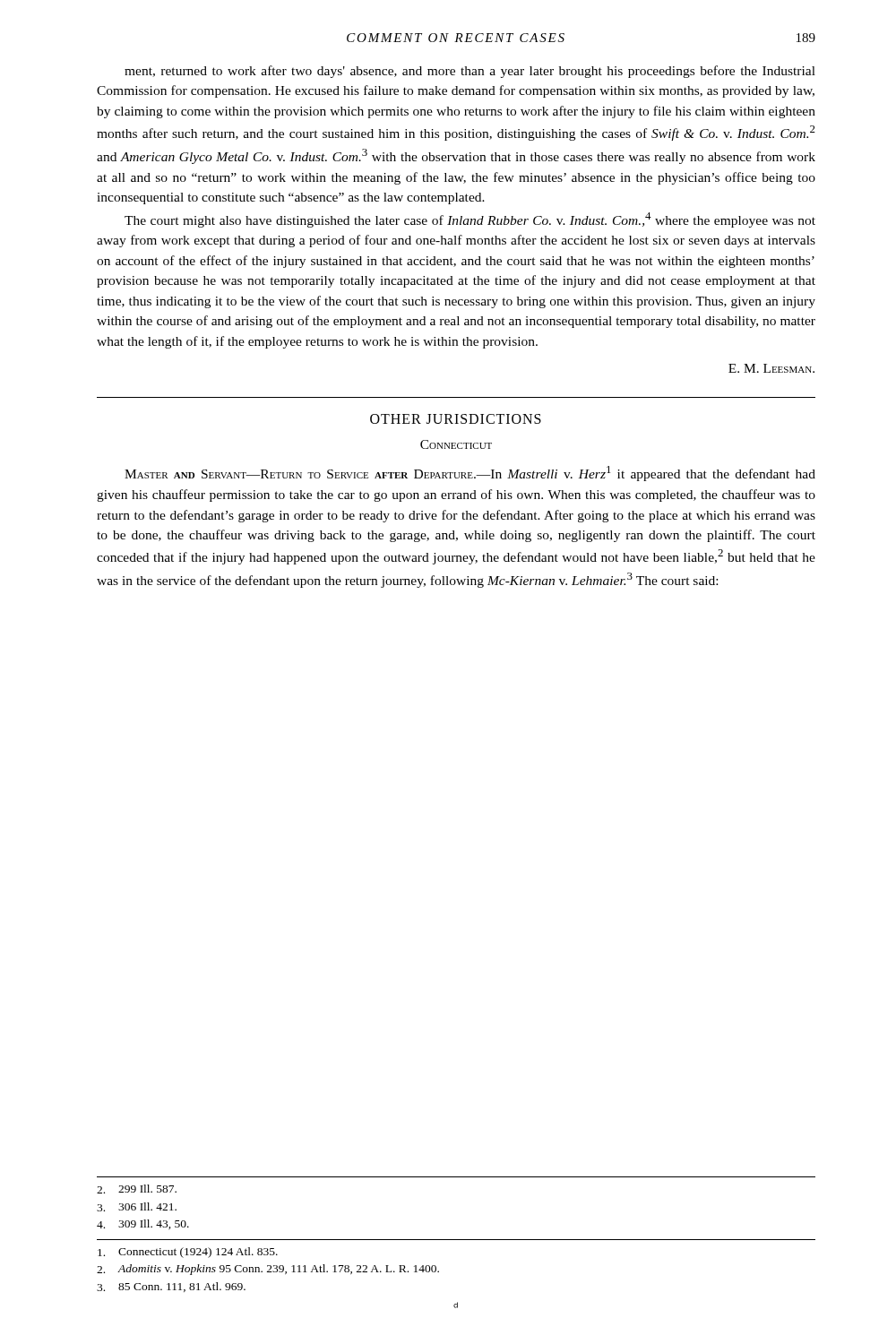896x1344 pixels.
Task: Find the block on this page that starts "Master and Servant—Return"
Action: point(456,526)
